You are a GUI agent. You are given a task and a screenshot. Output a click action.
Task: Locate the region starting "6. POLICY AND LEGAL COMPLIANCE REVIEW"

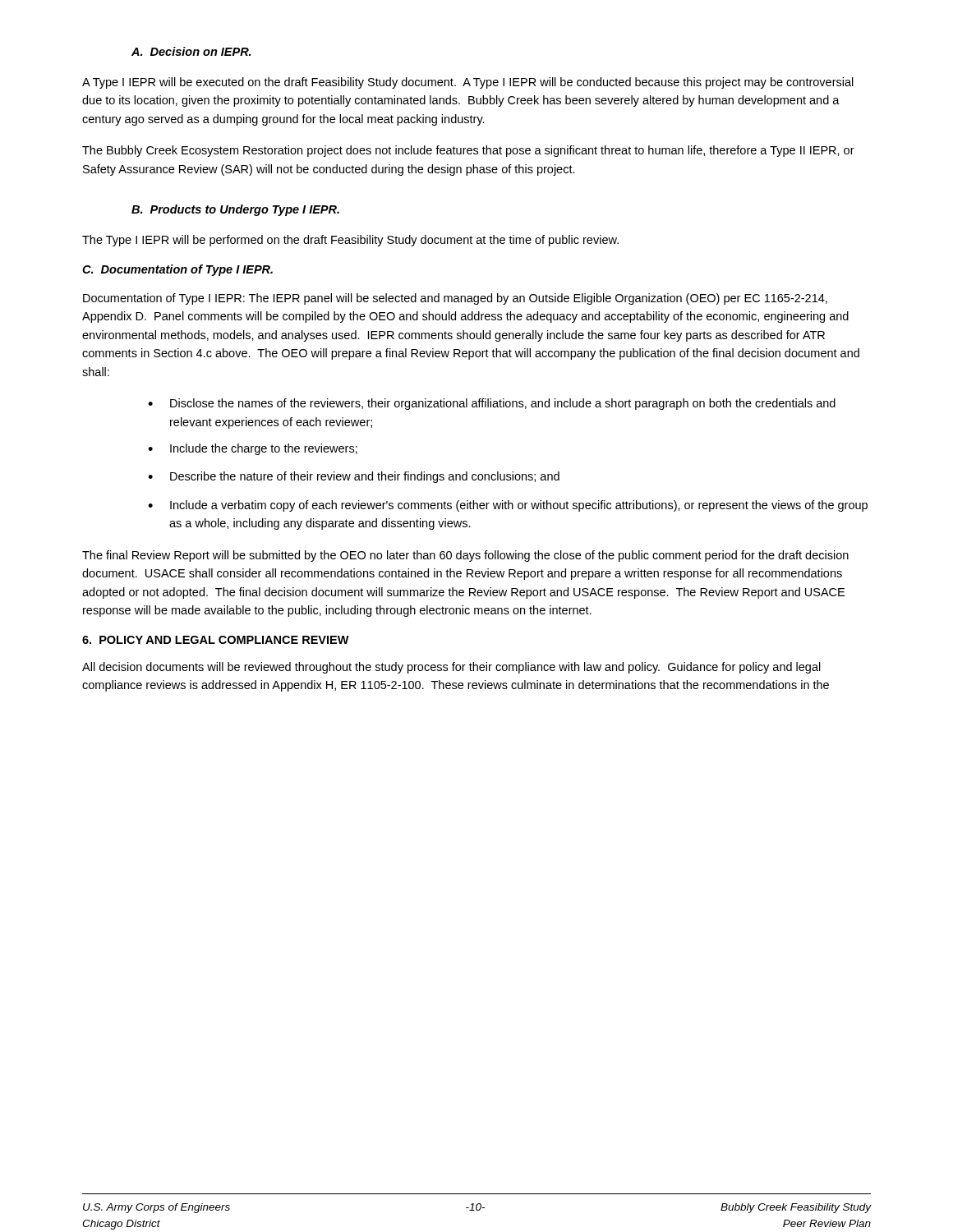click(x=215, y=640)
